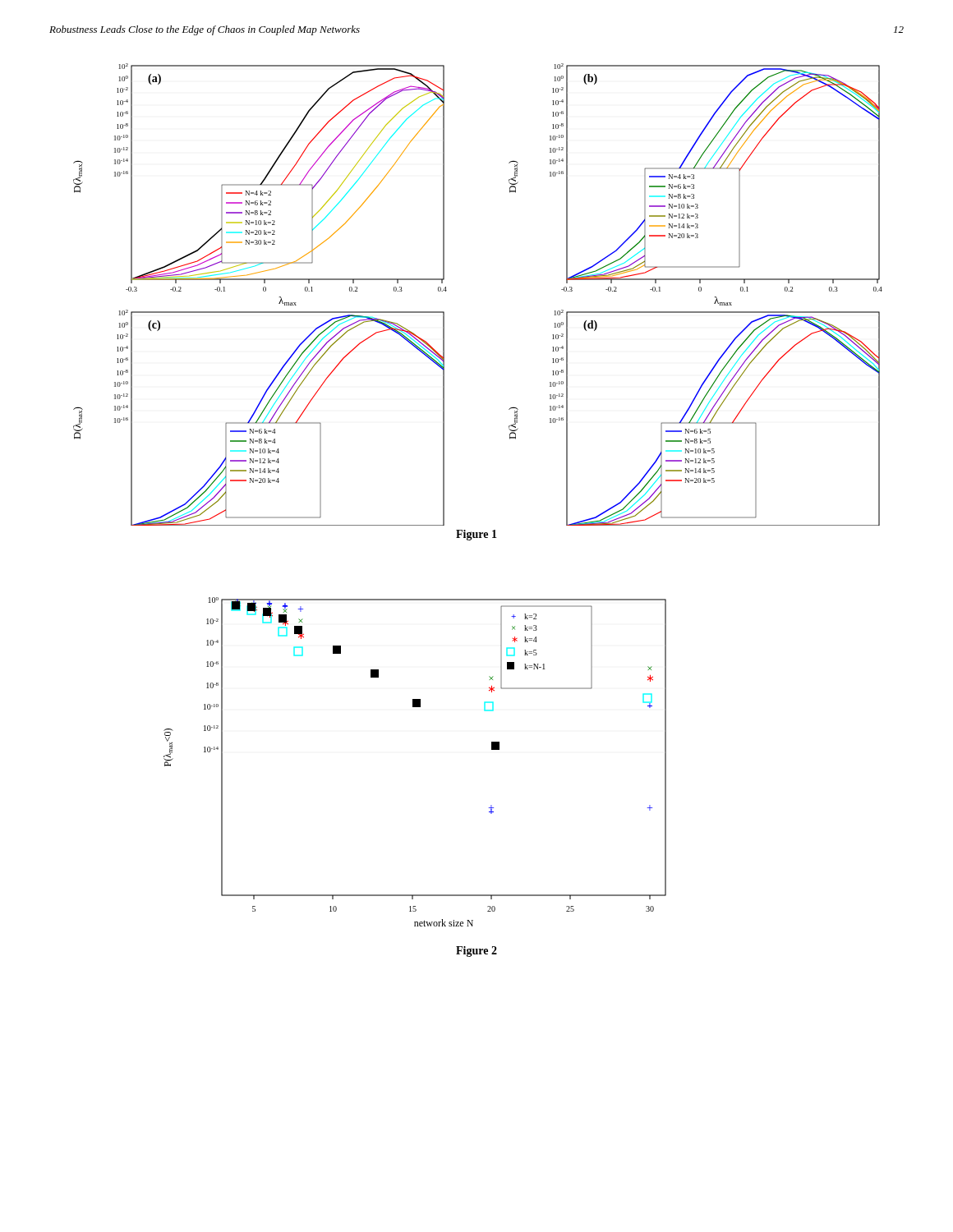Click on the scatter plot
This screenshot has width=953, height=1232.
452,760
